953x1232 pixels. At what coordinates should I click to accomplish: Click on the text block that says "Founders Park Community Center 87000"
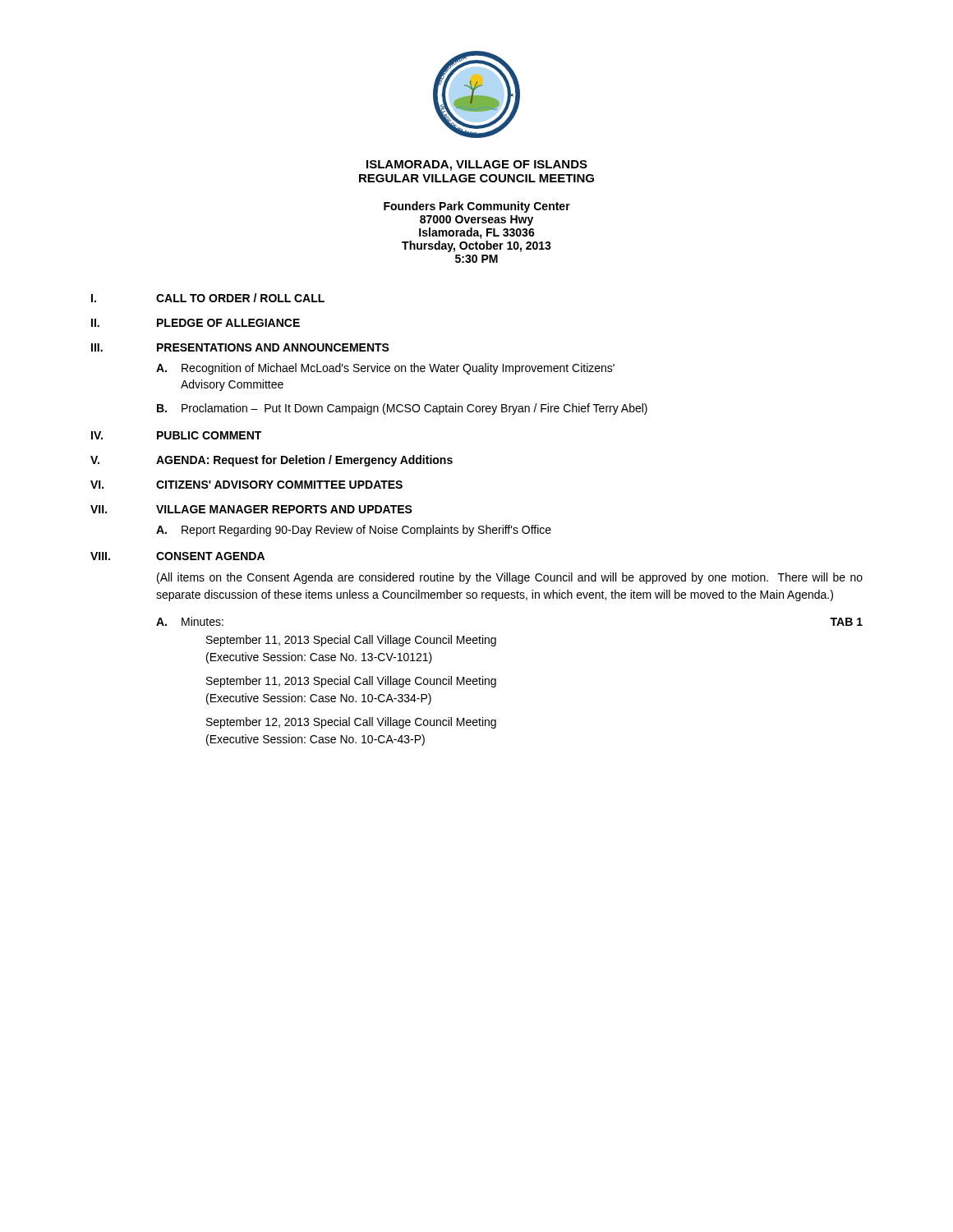click(476, 232)
